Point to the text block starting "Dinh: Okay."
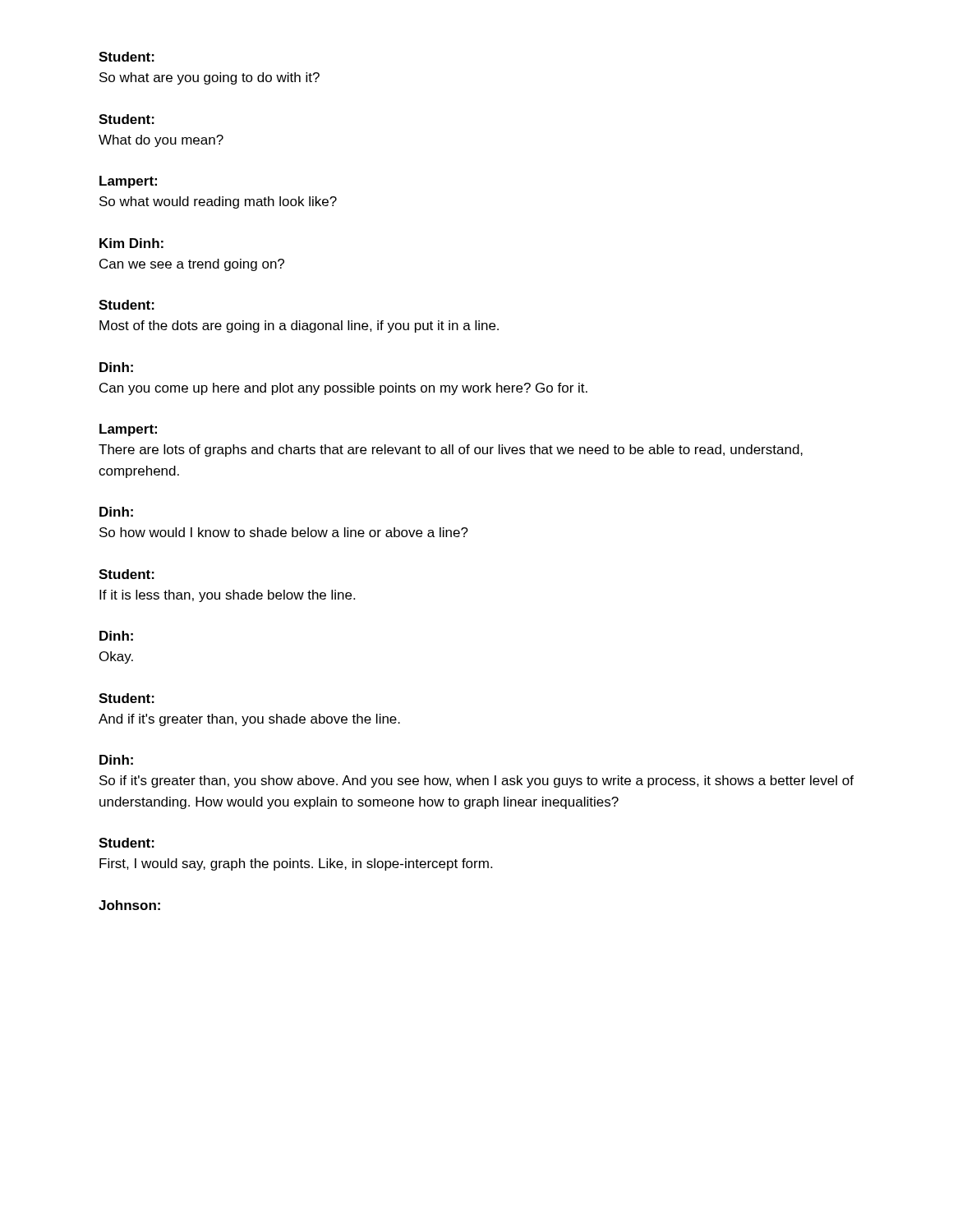The height and width of the screenshot is (1232, 953). click(x=116, y=636)
